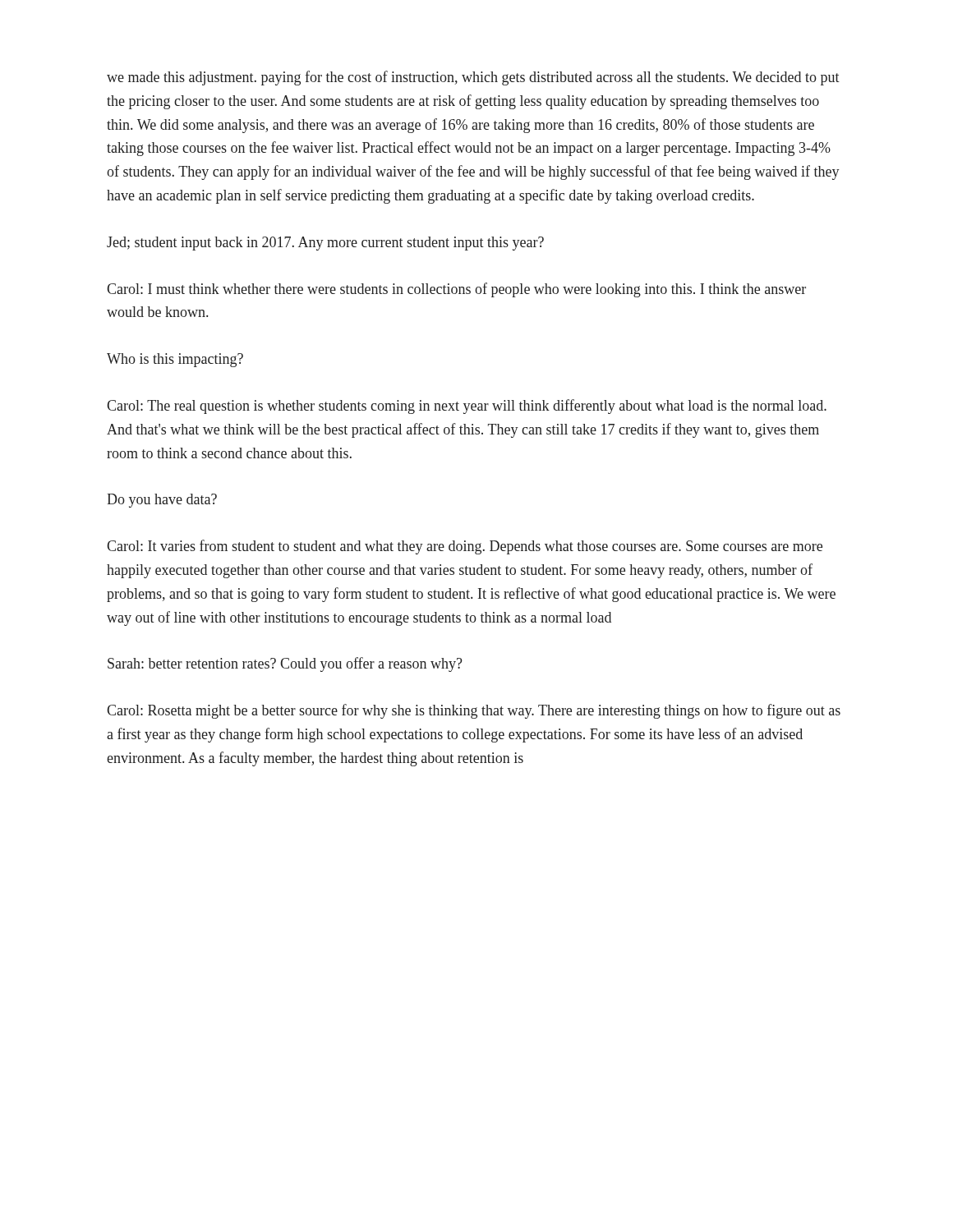This screenshot has height=1232, width=953.
Task: Locate the block starting "Carol: I must"
Action: [457, 301]
